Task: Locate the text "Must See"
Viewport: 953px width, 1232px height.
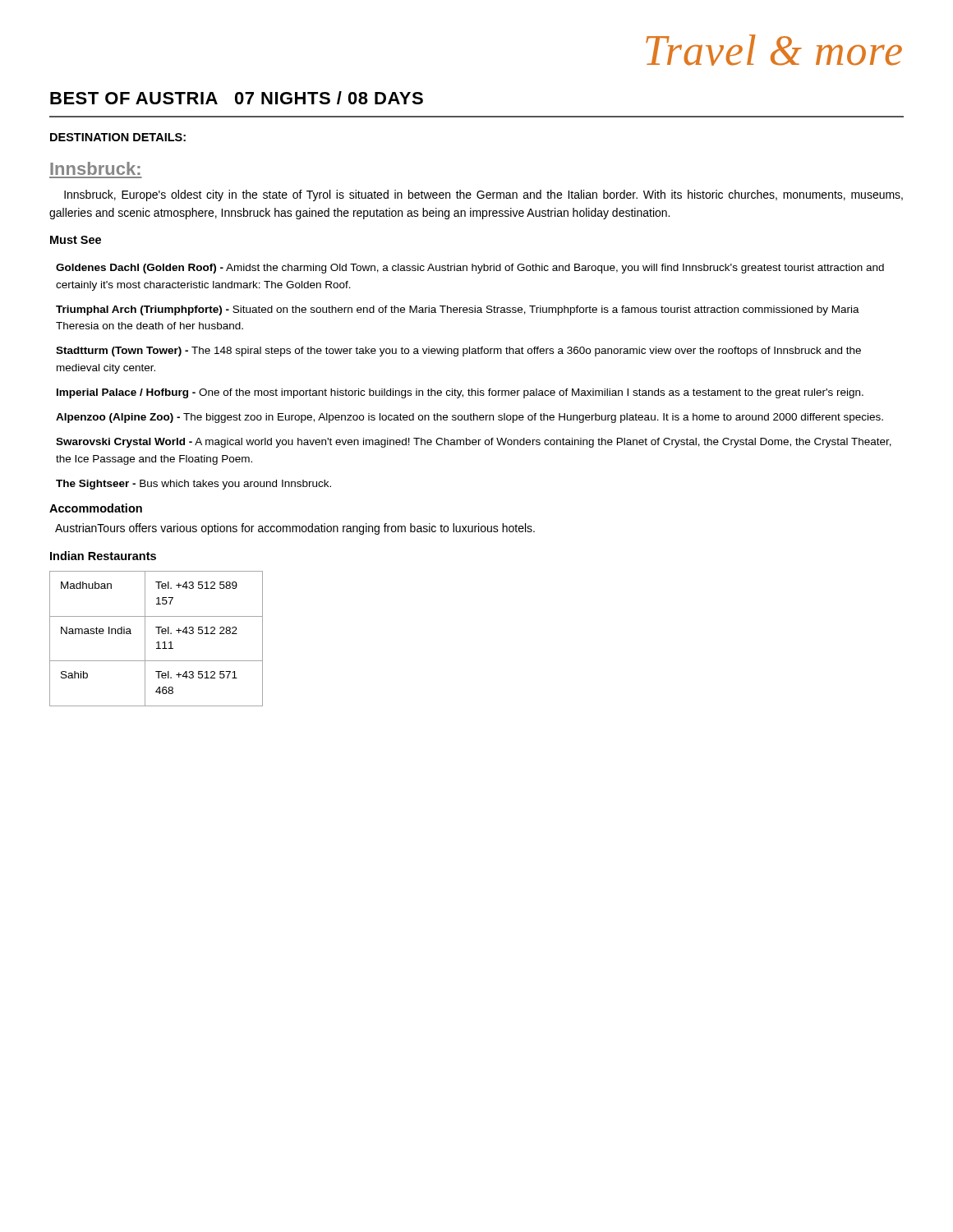Action: point(75,240)
